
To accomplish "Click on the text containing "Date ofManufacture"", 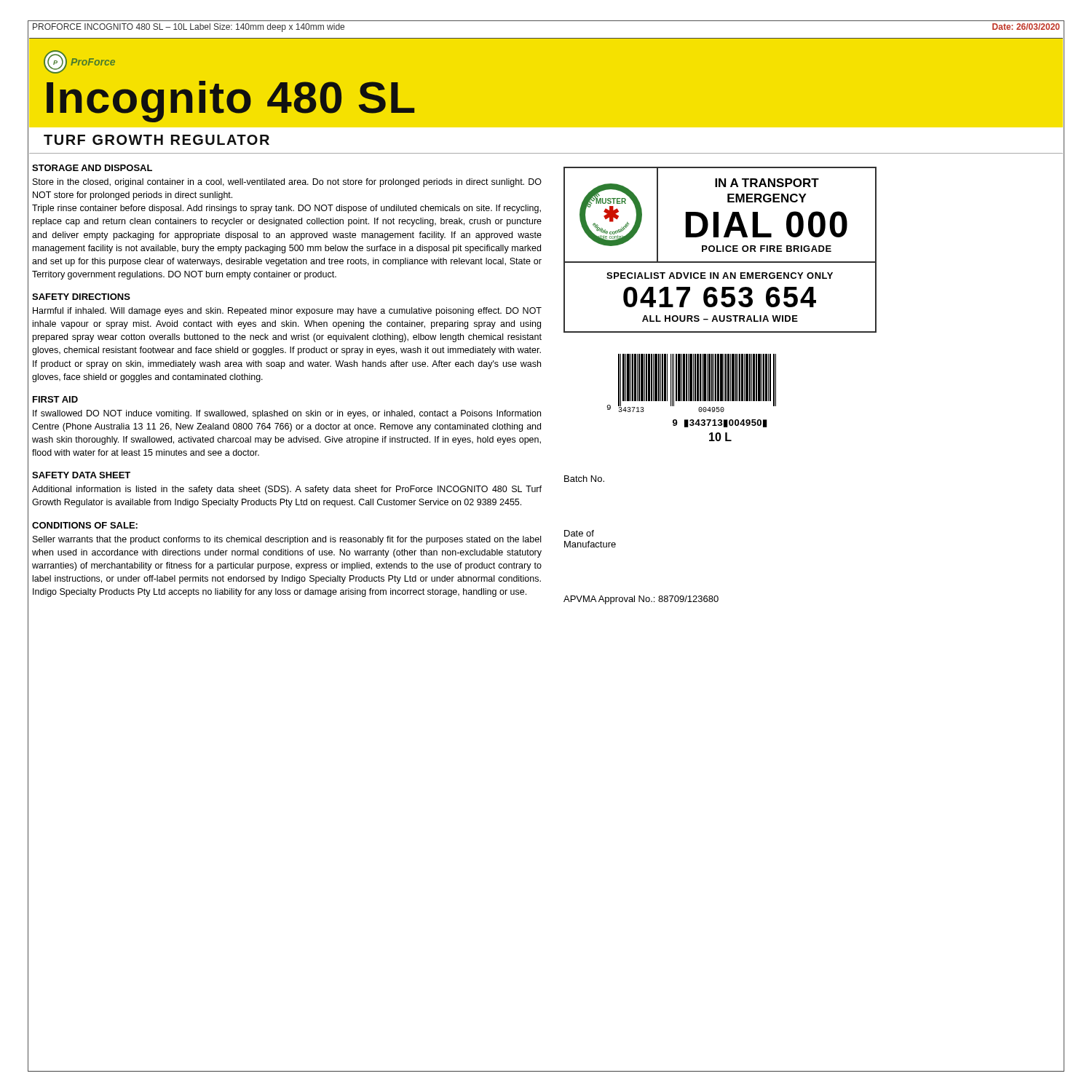I will click(590, 538).
